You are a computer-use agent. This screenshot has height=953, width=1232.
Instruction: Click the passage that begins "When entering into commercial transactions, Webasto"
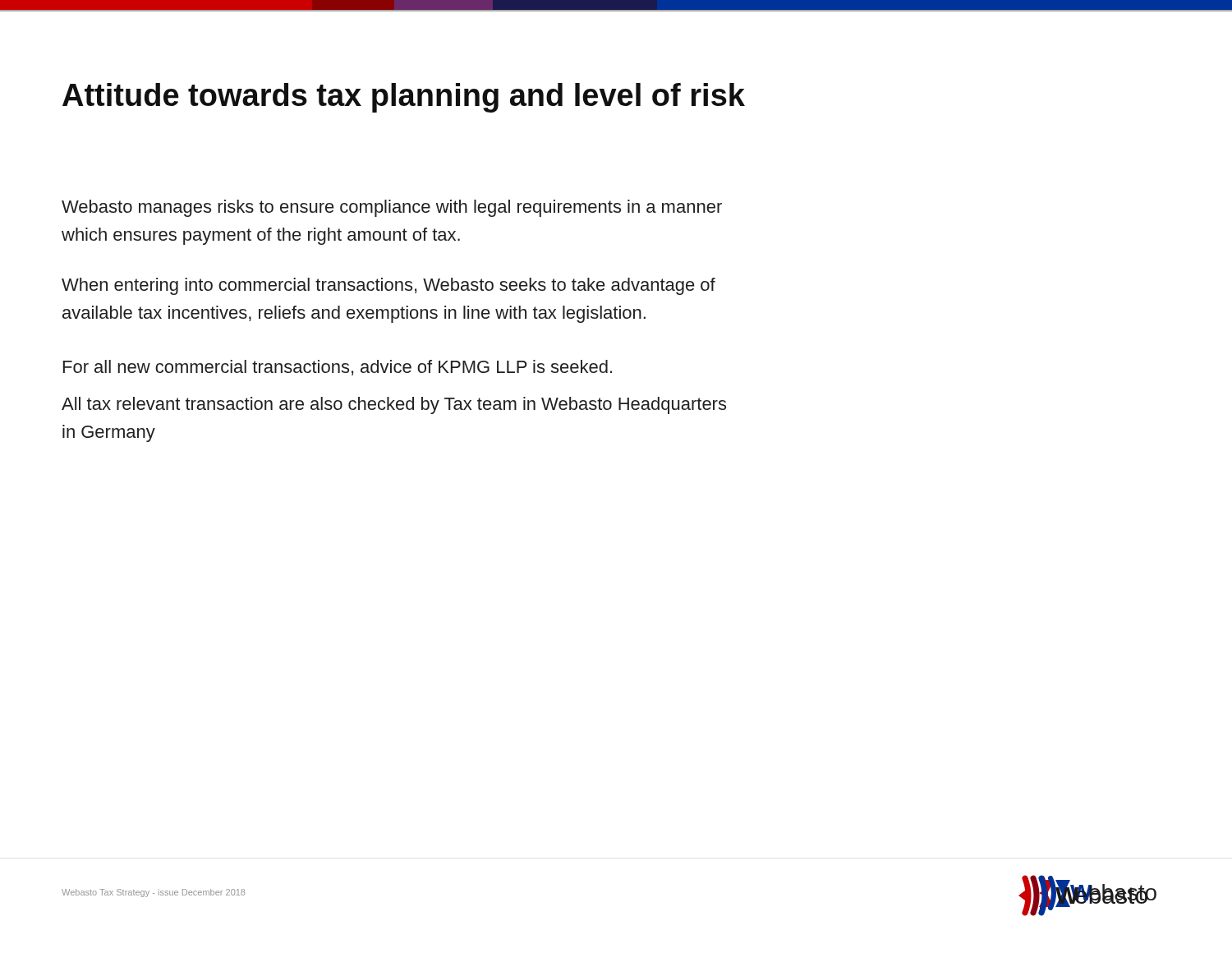click(x=388, y=299)
